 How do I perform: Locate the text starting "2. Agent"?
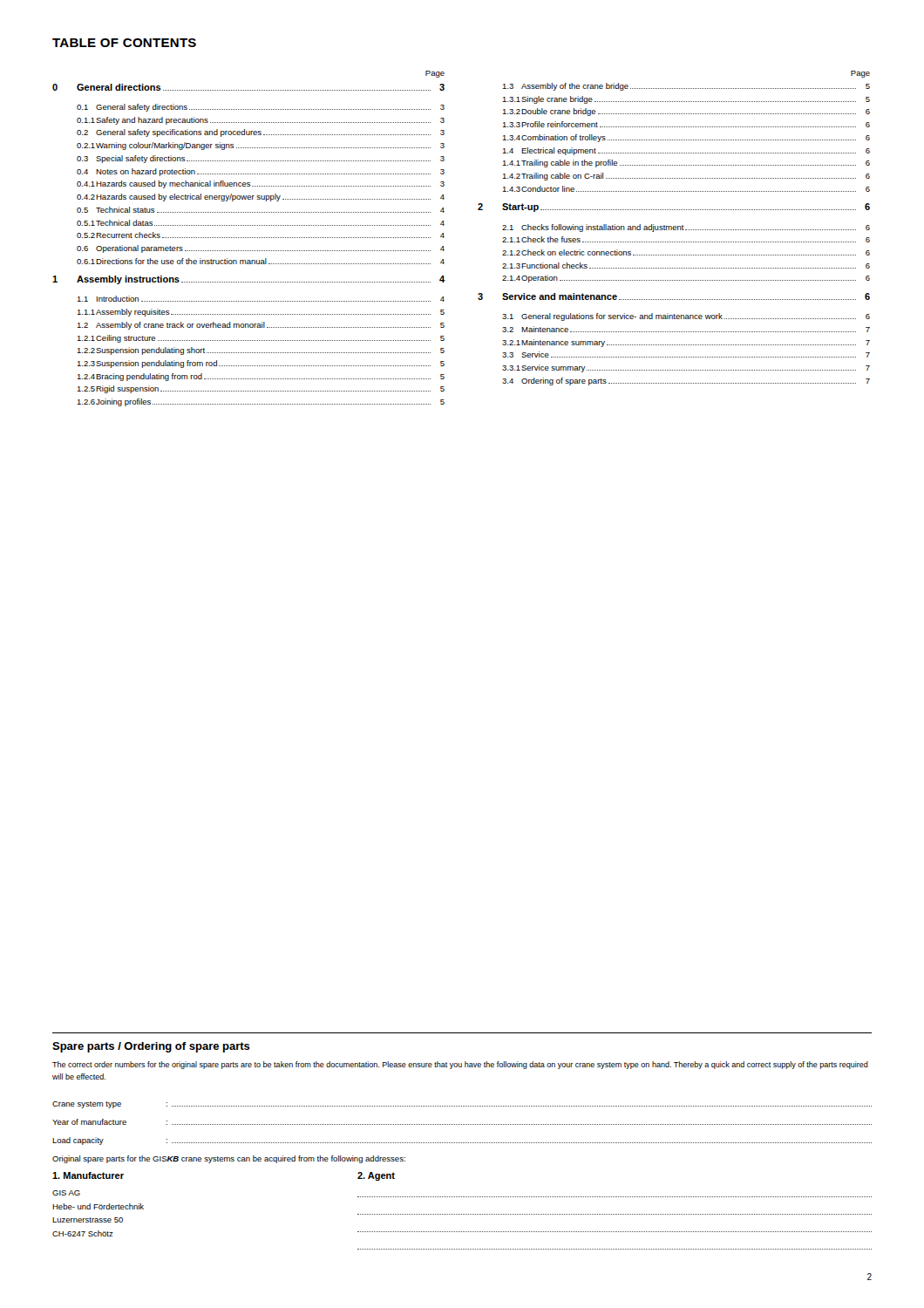(376, 1175)
